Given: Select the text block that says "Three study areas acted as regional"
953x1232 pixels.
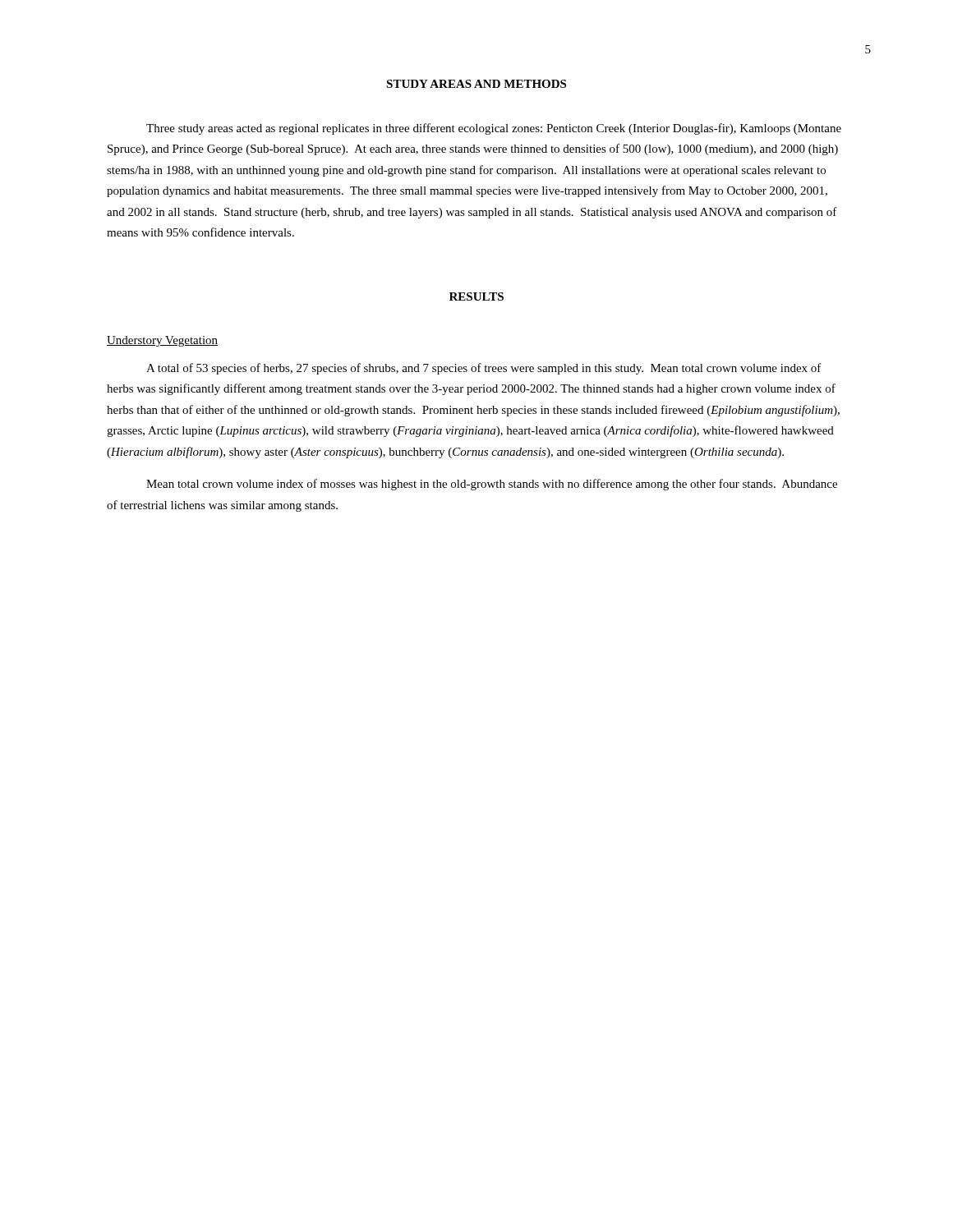Looking at the screenshot, I should (476, 181).
